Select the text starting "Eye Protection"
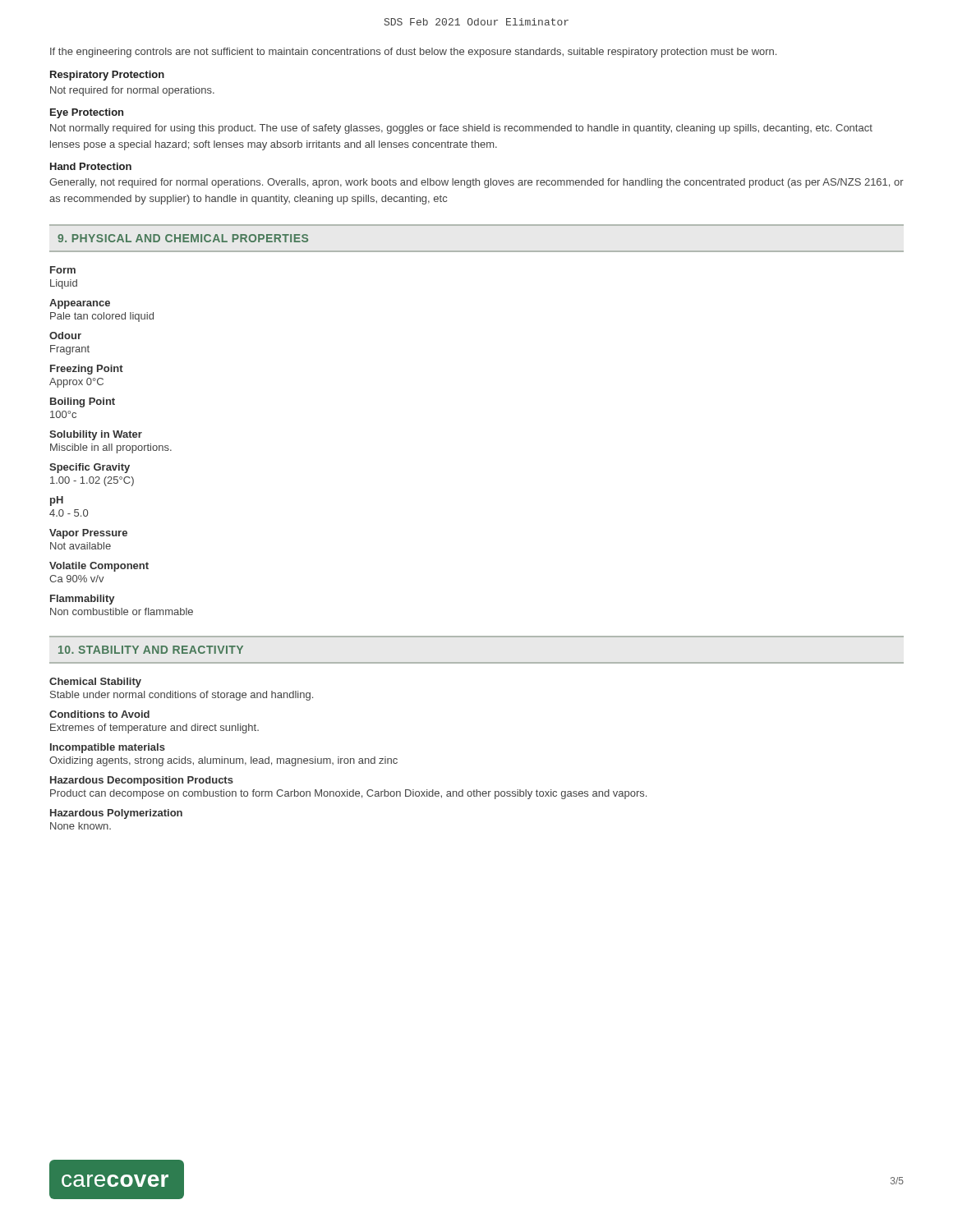Viewport: 953px width, 1232px height. [87, 112]
